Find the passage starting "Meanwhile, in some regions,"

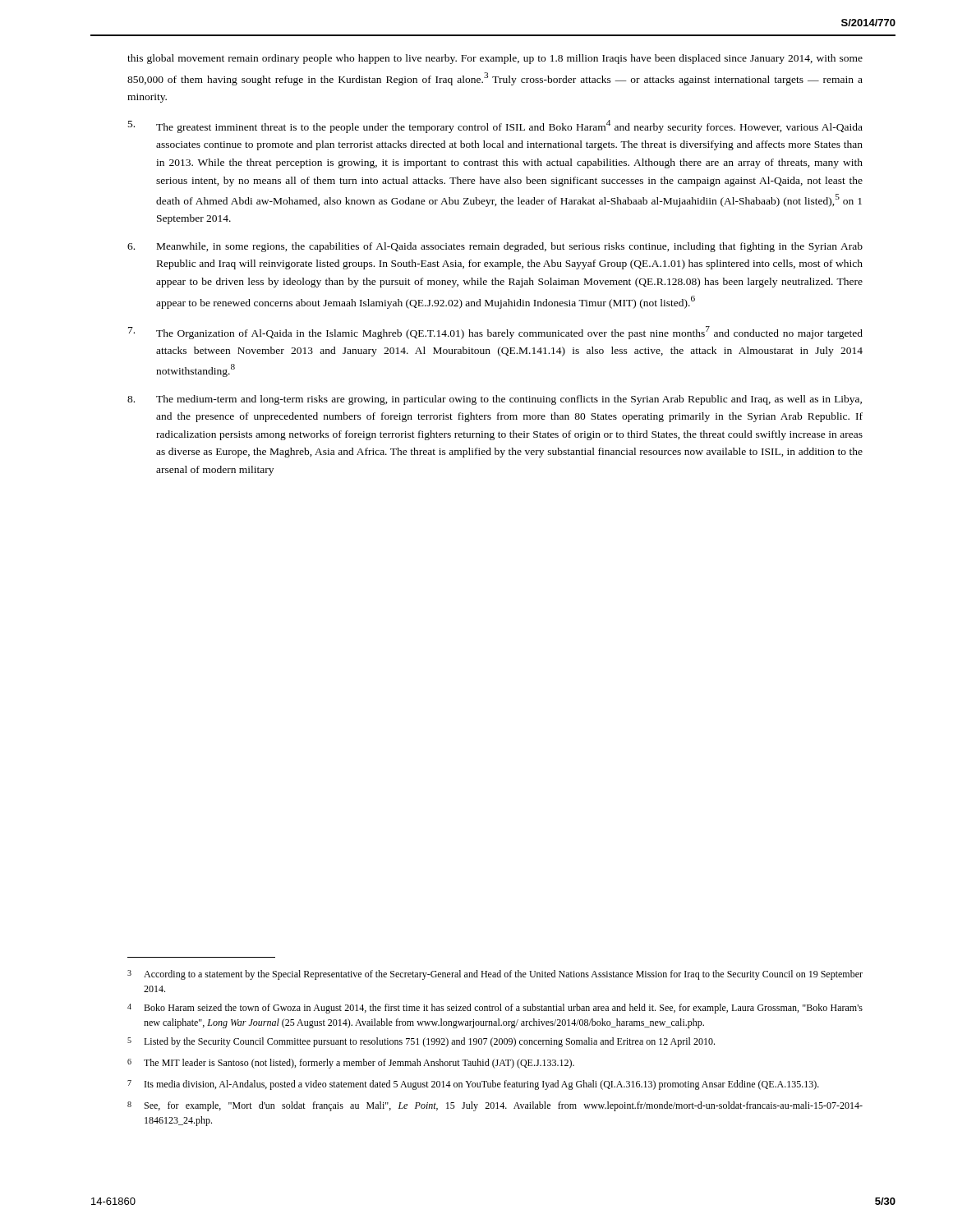pos(495,274)
